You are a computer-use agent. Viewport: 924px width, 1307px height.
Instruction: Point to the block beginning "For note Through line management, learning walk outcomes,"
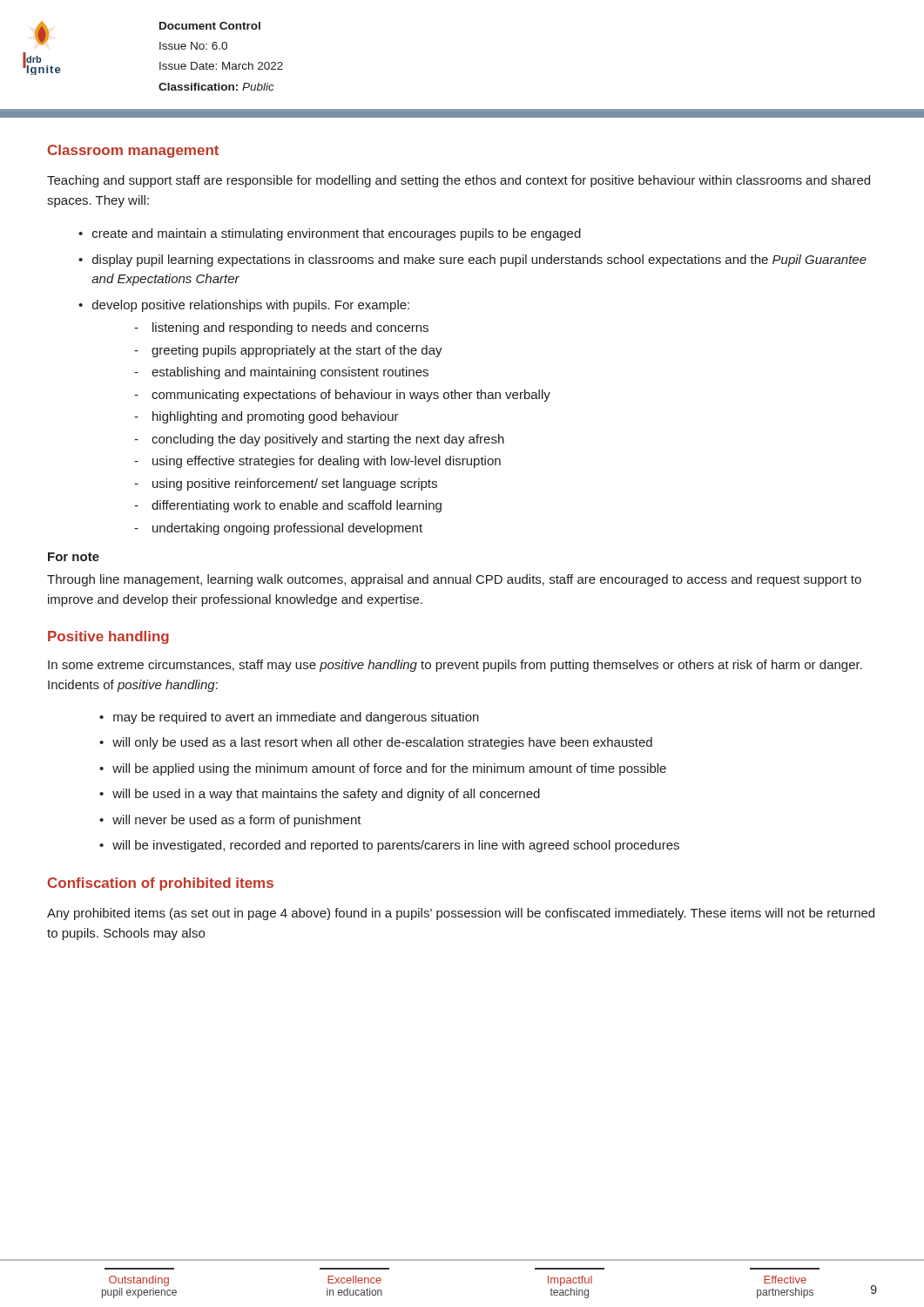pos(462,578)
